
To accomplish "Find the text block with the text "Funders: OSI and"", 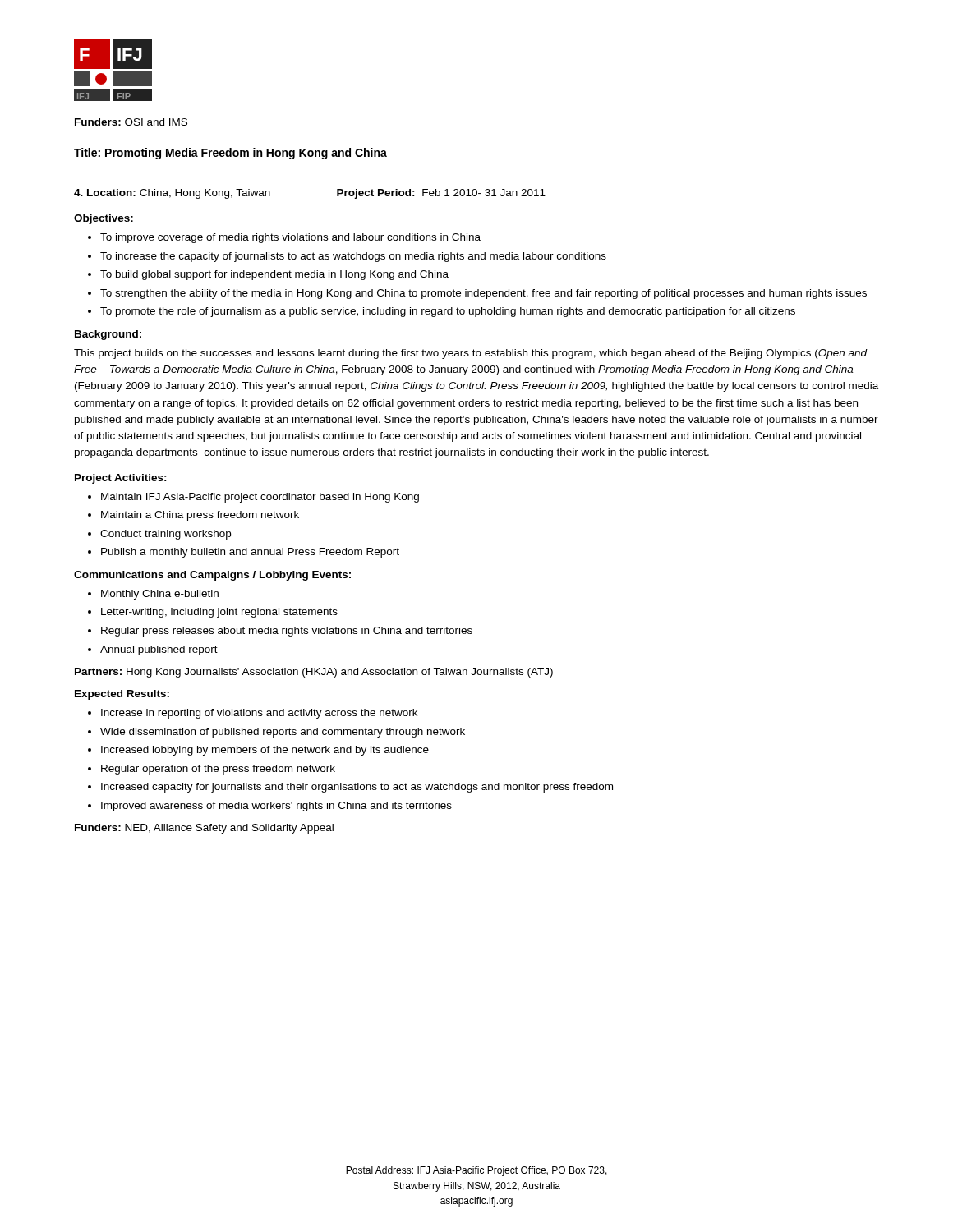I will click(131, 122).
